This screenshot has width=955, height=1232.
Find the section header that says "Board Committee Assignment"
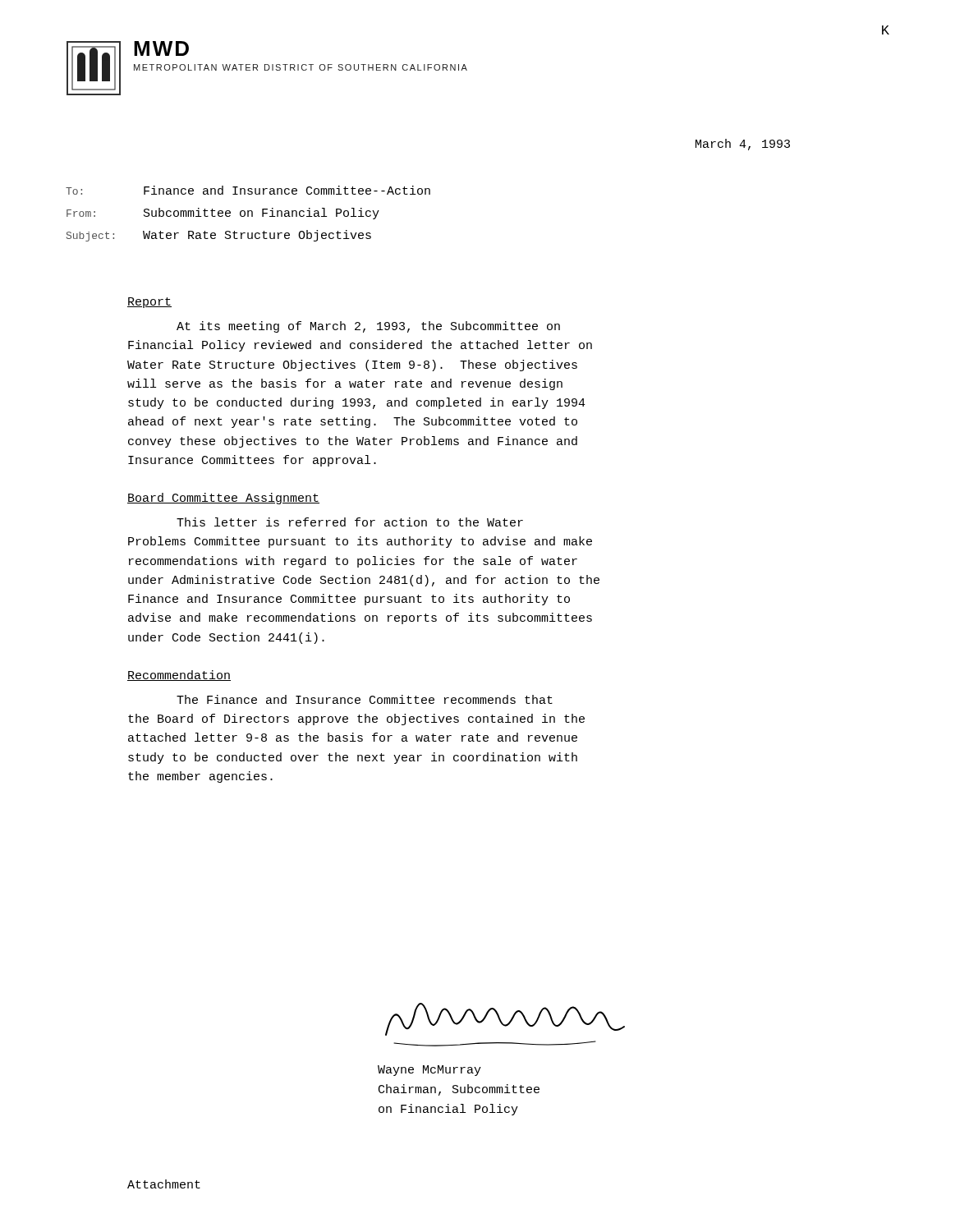coord(223,499)
